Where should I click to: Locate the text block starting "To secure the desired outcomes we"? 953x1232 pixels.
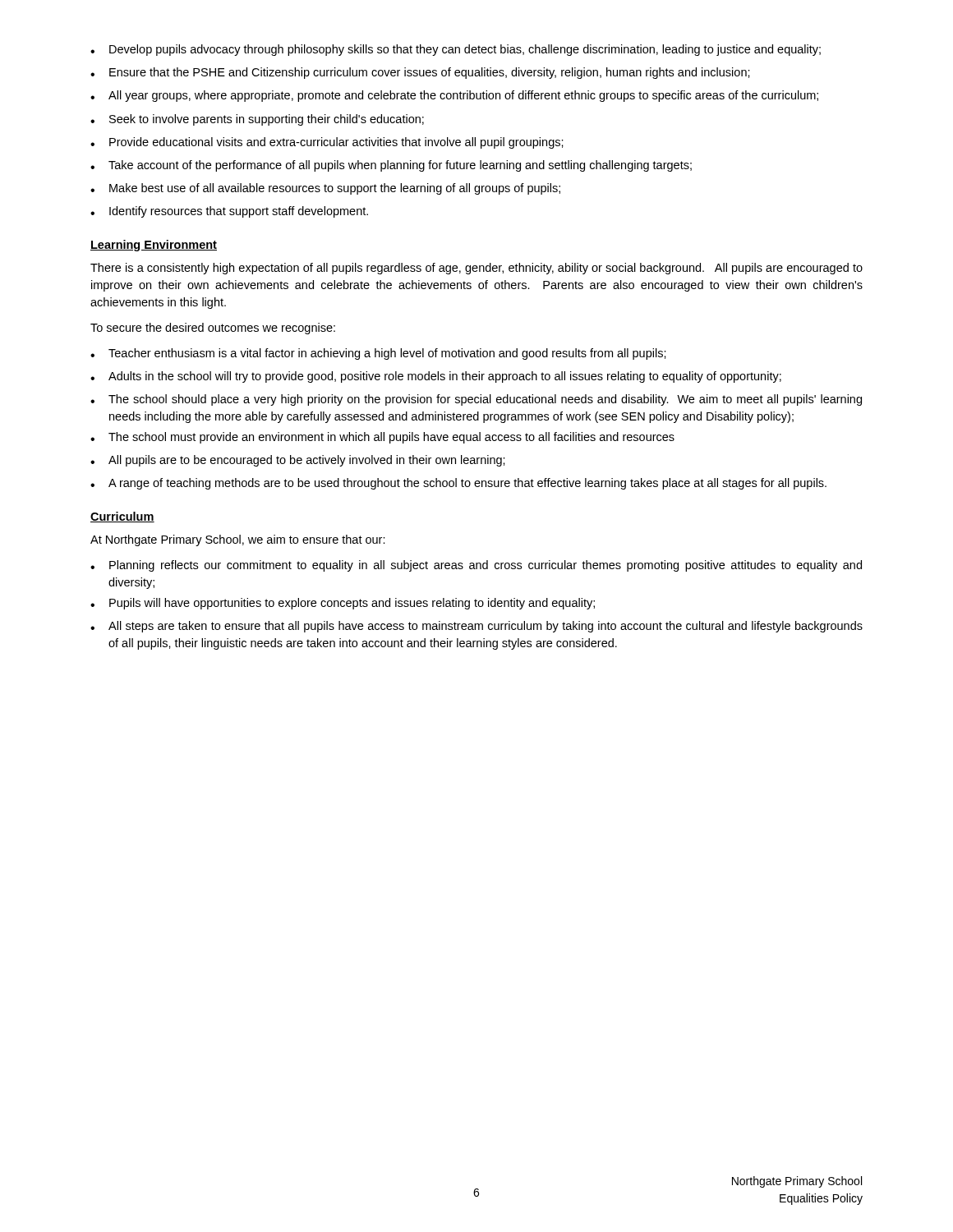213,327
